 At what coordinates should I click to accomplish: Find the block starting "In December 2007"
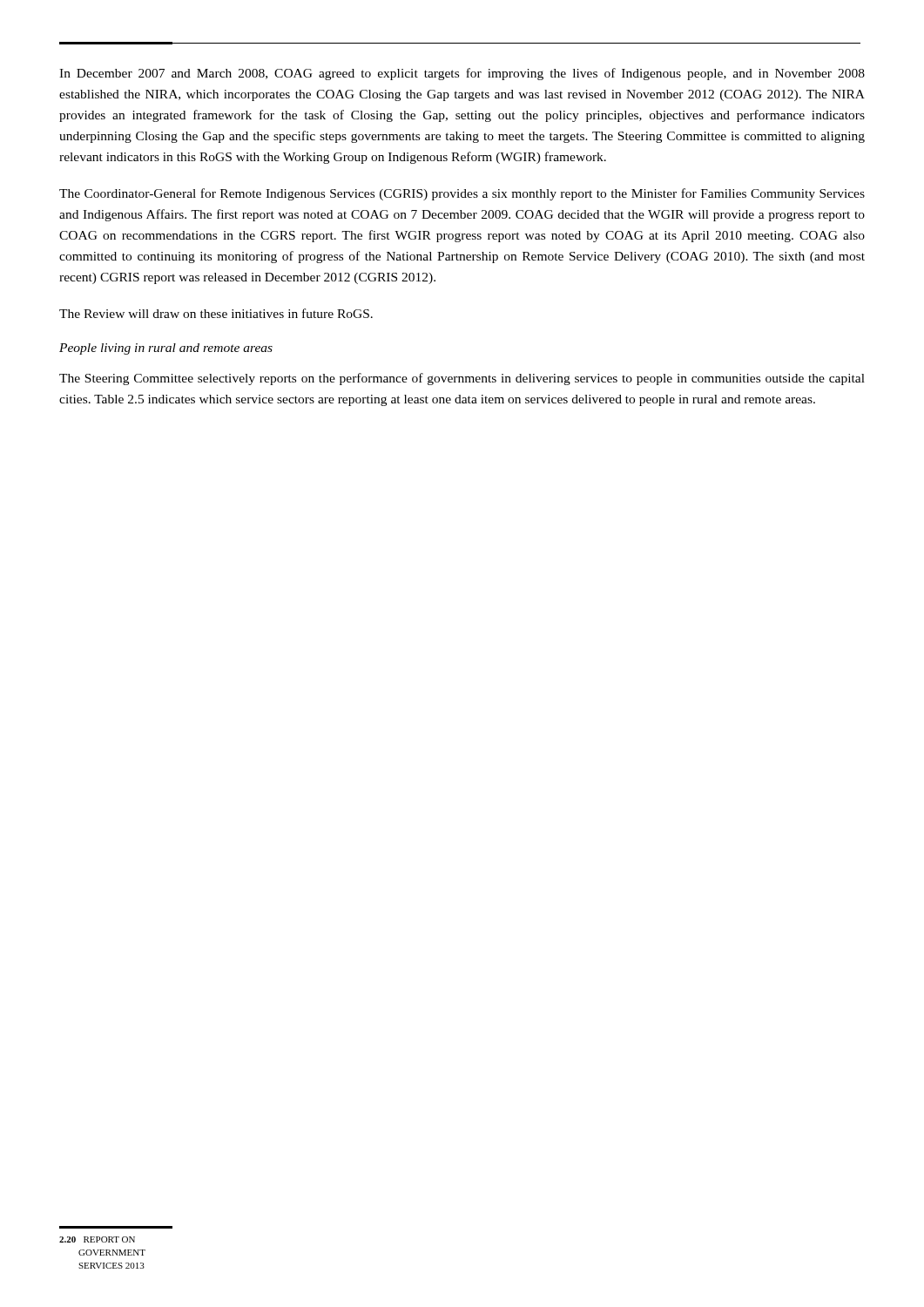click(x=462, y=115)
